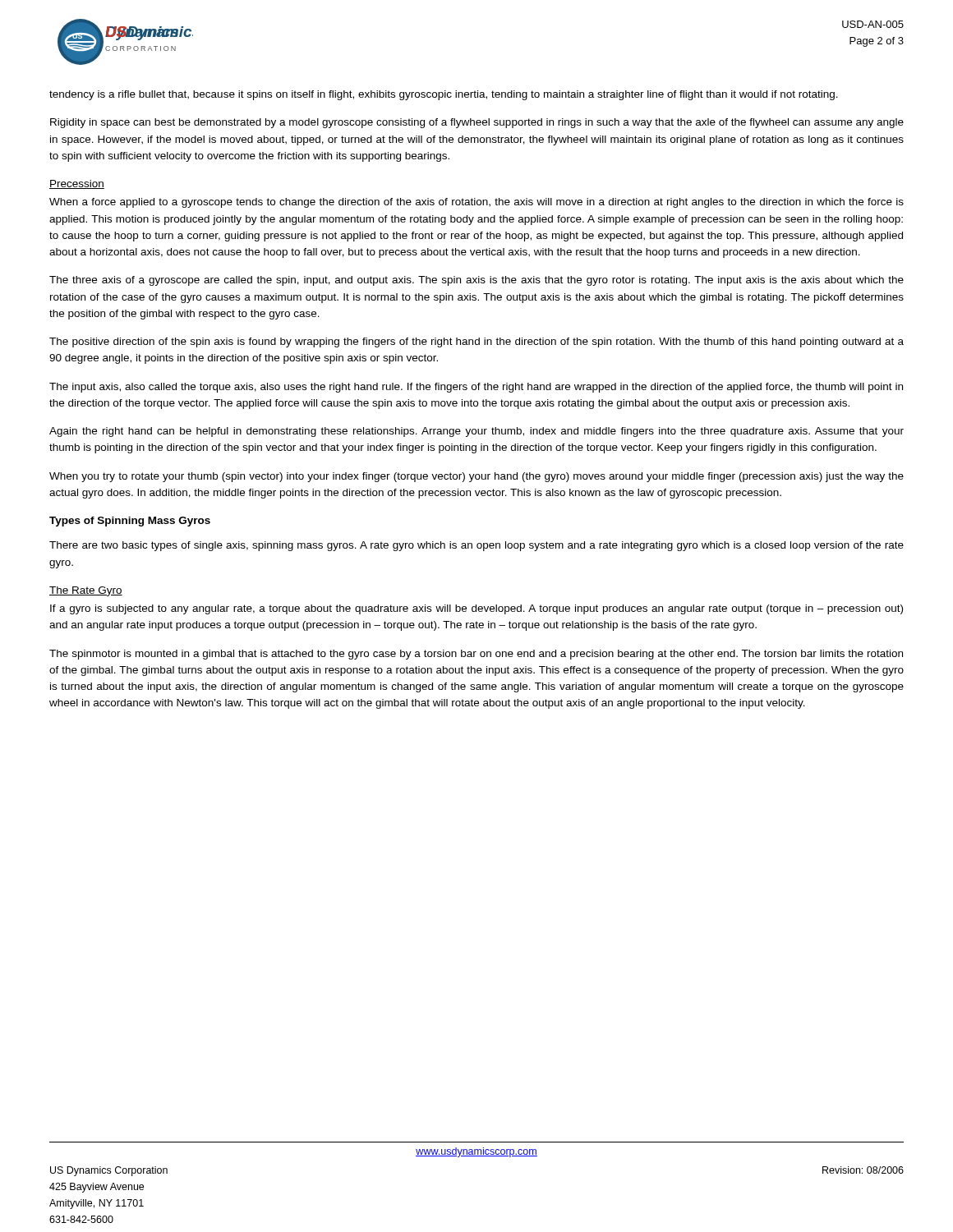This screenshot has height=1232, width=953.
Task: Where does it say "Types of Spinning Mass Gyros"?
Action: [130, 520]
